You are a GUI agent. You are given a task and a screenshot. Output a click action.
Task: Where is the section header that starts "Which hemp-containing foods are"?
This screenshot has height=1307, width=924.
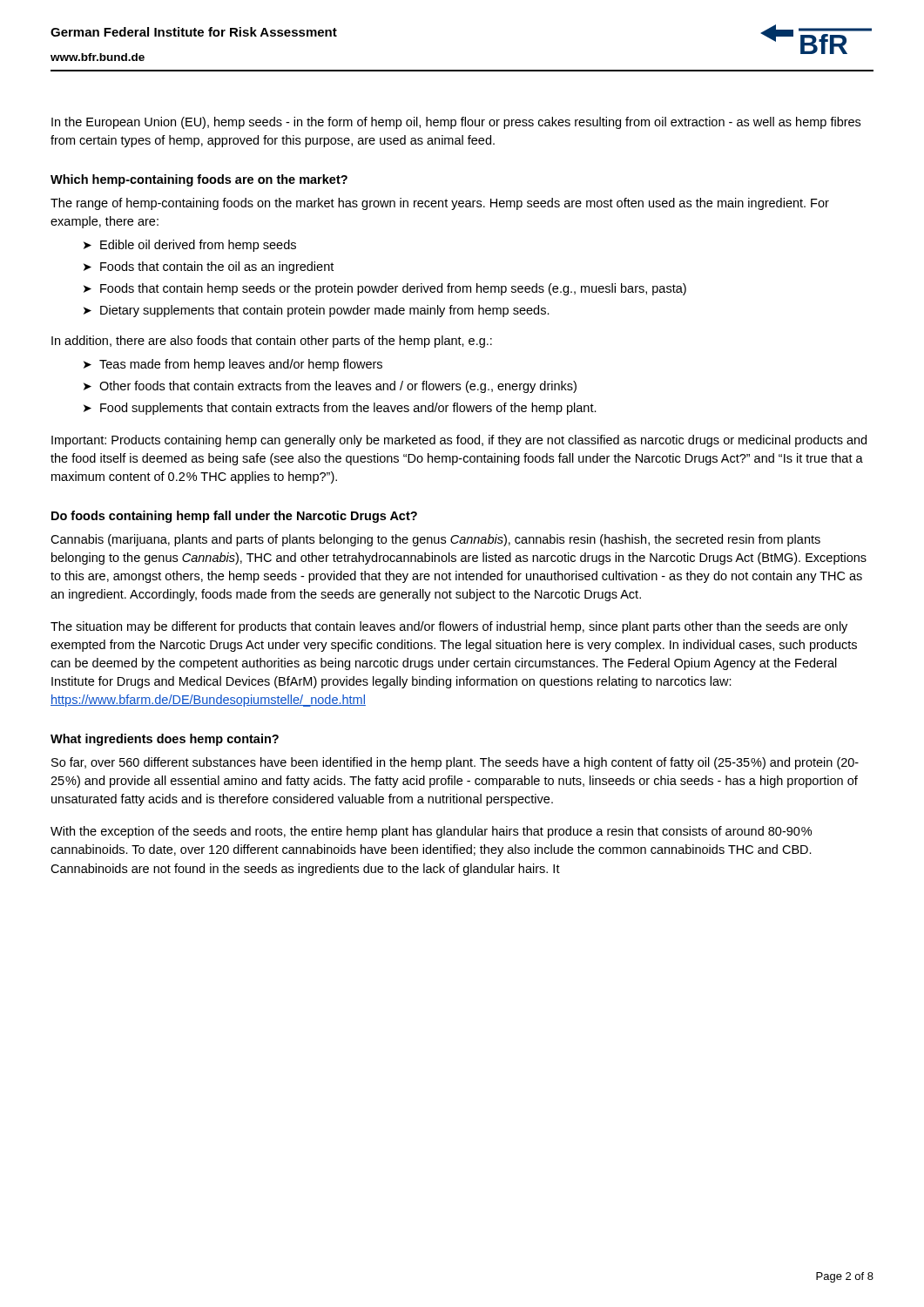pyautogui.click(x=199, y=180)
